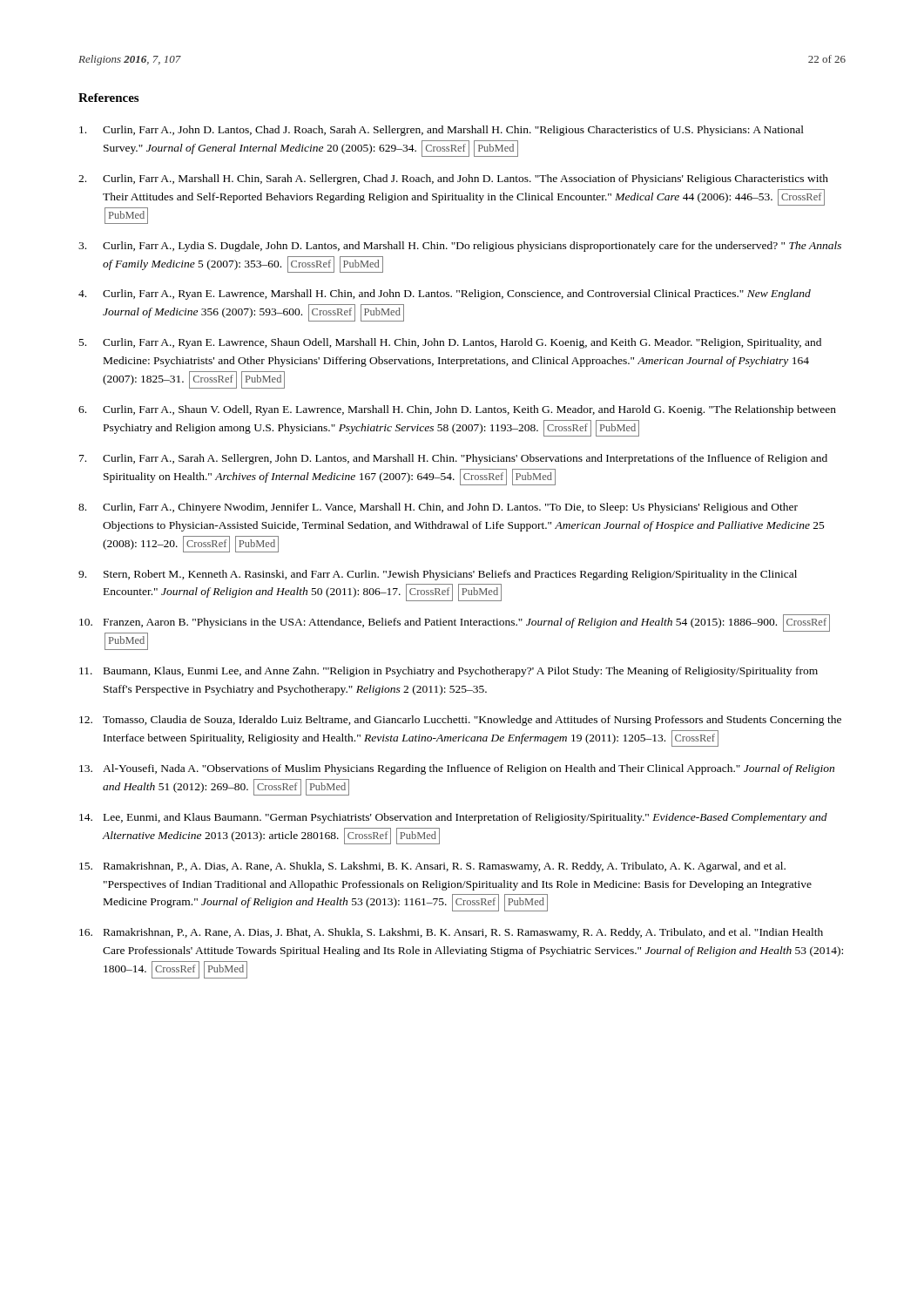Screen dimensions: 1307x924
Task: Click on the list item that reads "15. Ramakrishnan, P., A."
Action: click(462, 884)
